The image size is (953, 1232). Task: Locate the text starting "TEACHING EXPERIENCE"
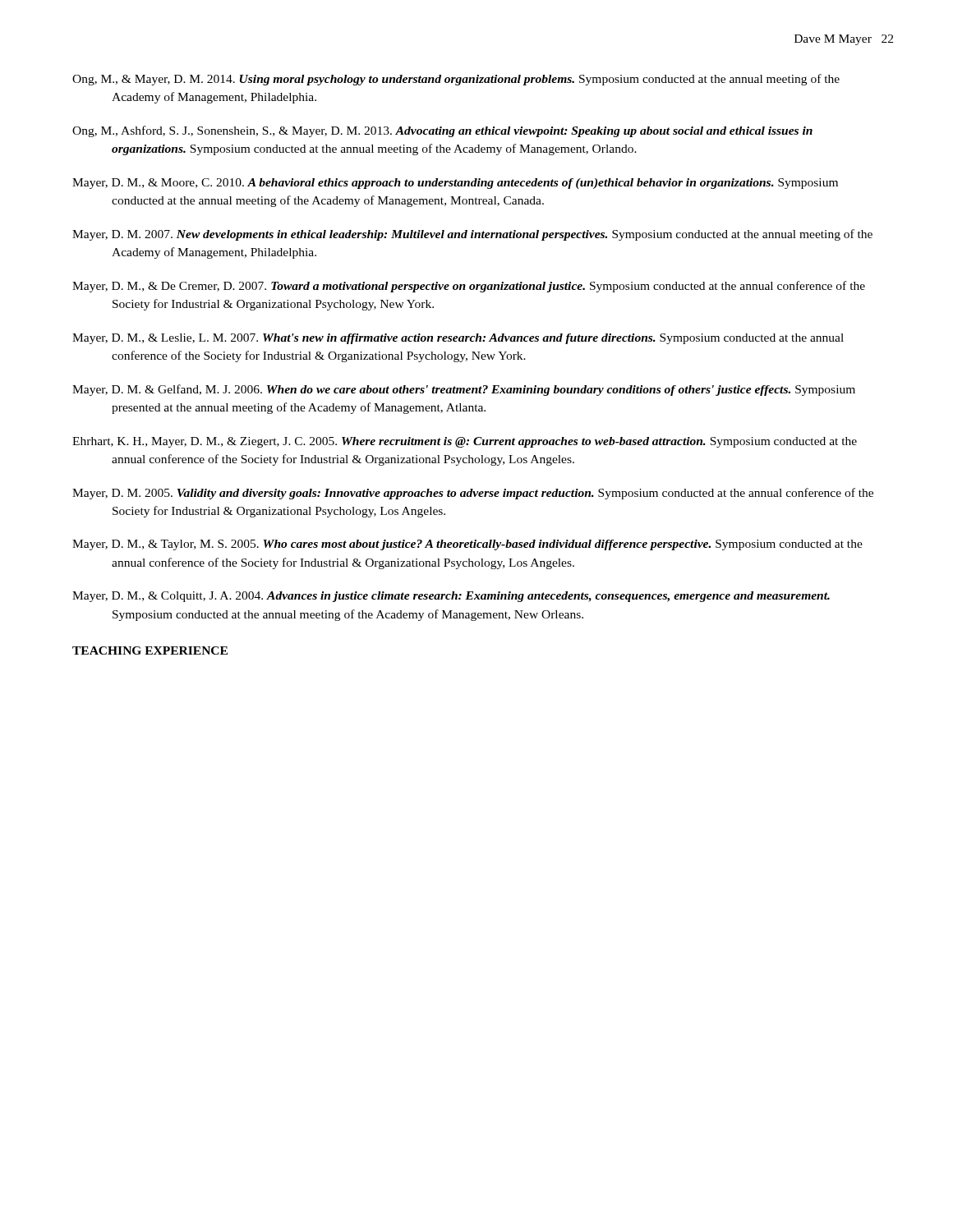[150, 650]
